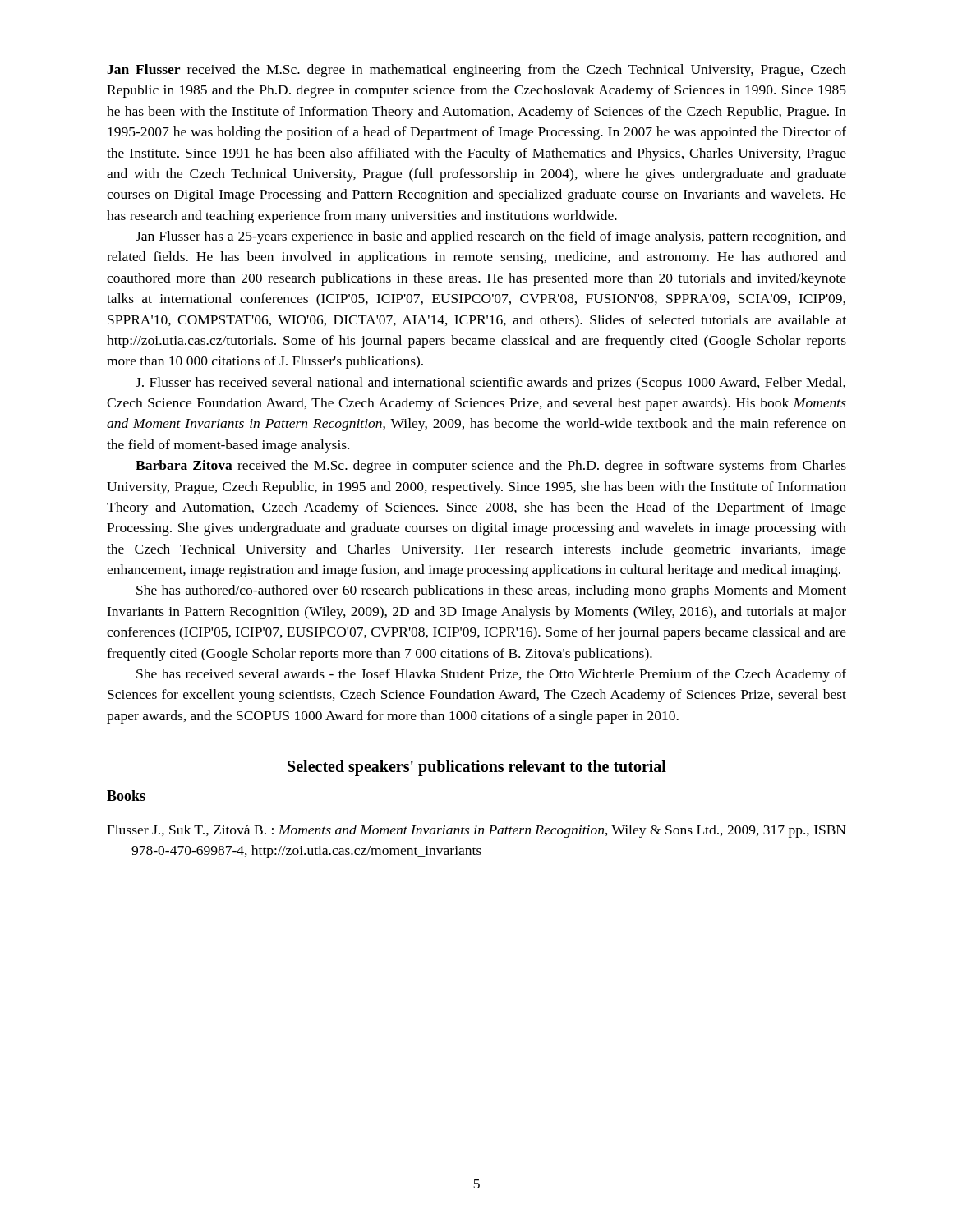
Task: Select the text block containing "She has authored/co-authored over 60 research publications"
Action: pos(476,622)
